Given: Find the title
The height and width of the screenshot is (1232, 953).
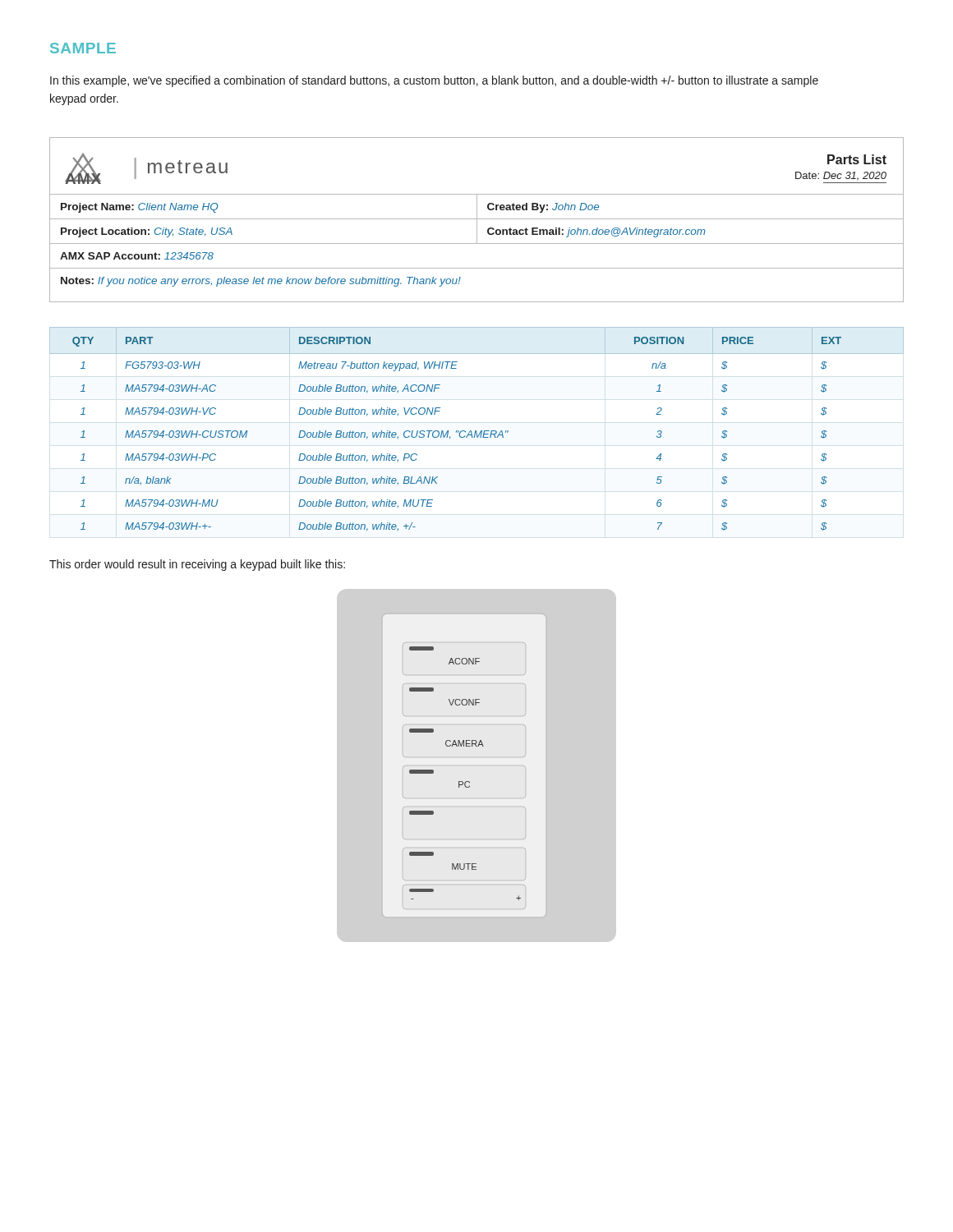Looking at the screenshot, I should (83, 48).
